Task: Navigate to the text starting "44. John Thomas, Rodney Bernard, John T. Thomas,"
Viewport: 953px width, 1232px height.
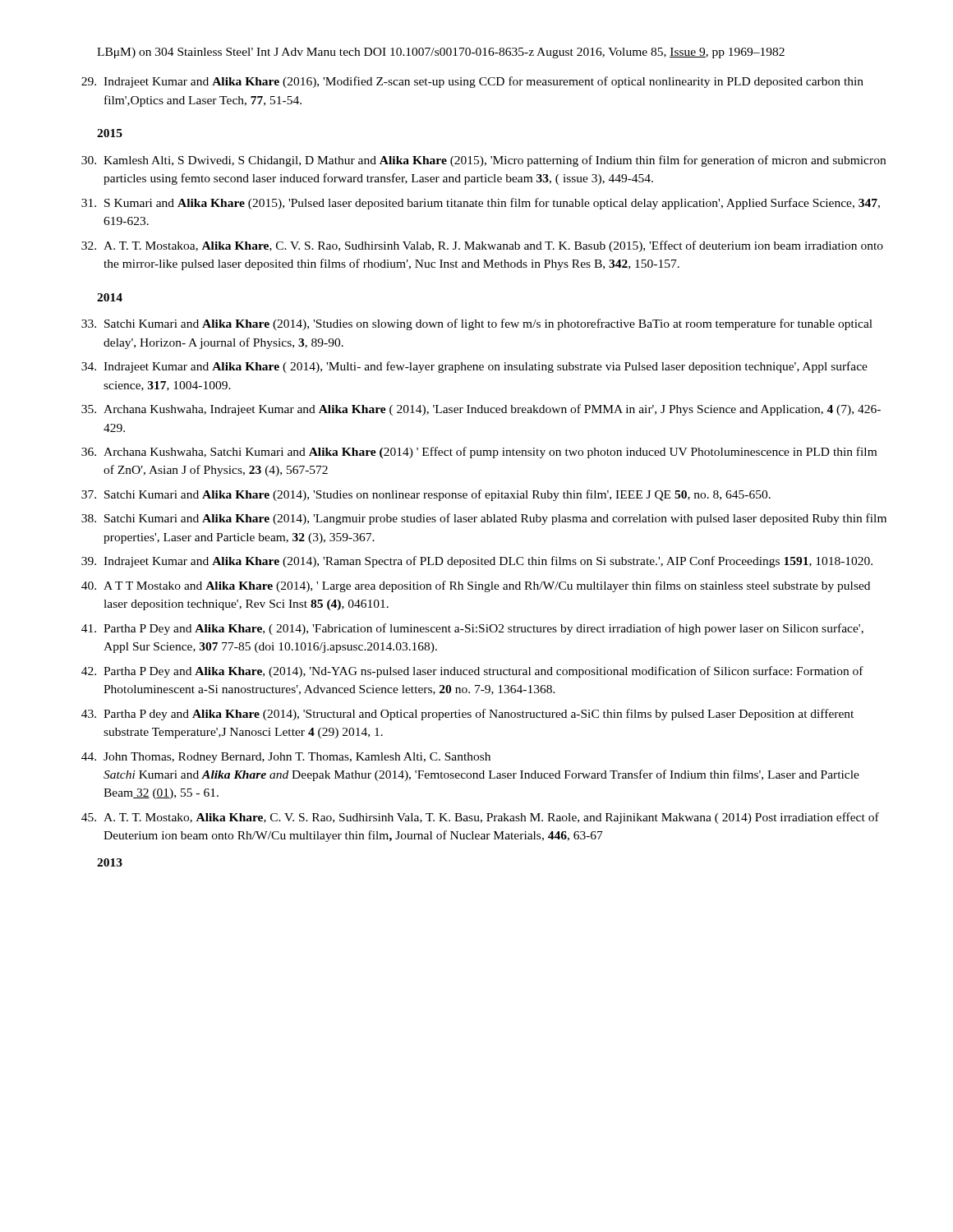Action: (x=476, y=775)
